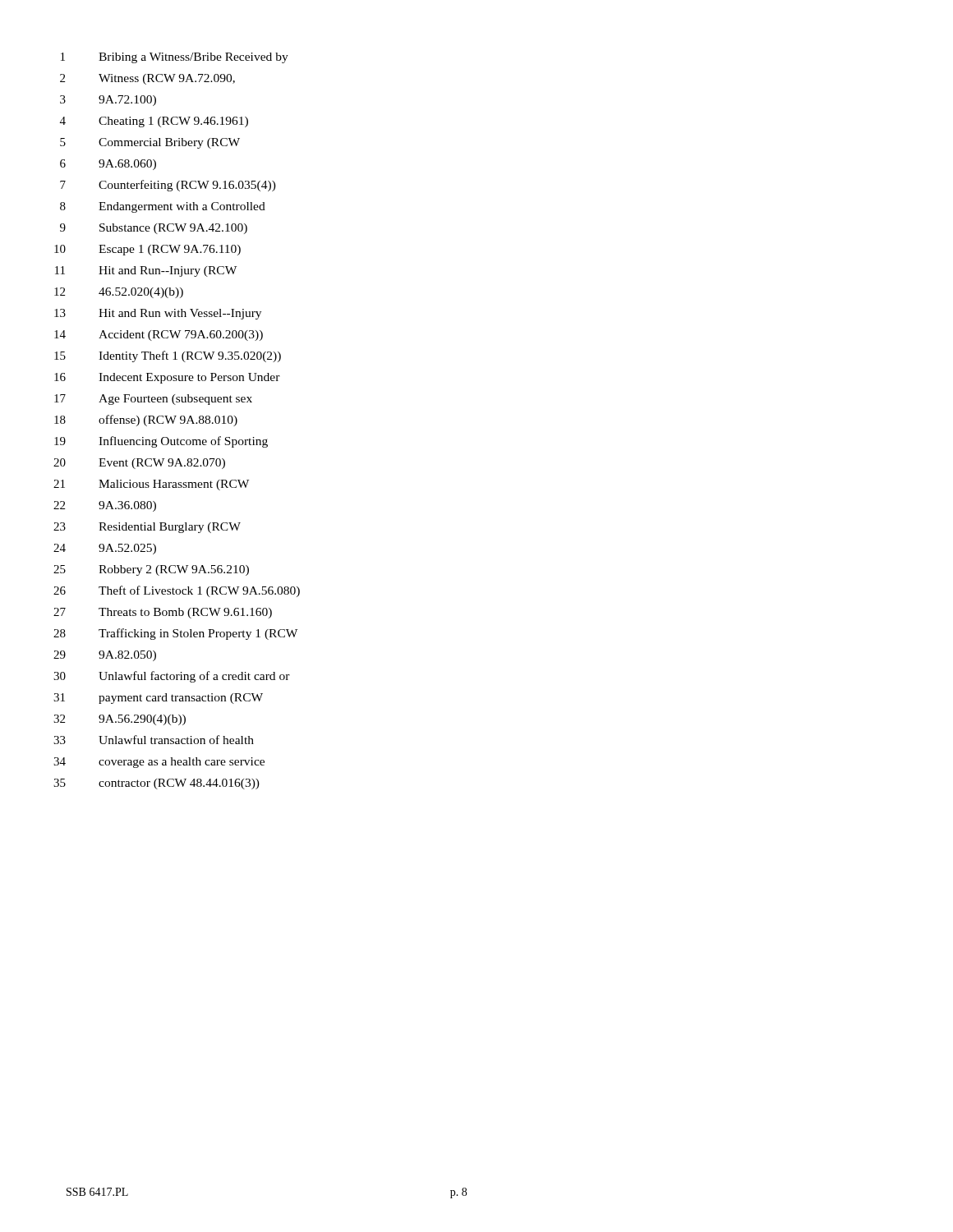Find the region starting "7Counterfeiting (RCW 9.16.035(4))"
The height and width of the screenshot is (1232, 953).
tap(138, 185)
